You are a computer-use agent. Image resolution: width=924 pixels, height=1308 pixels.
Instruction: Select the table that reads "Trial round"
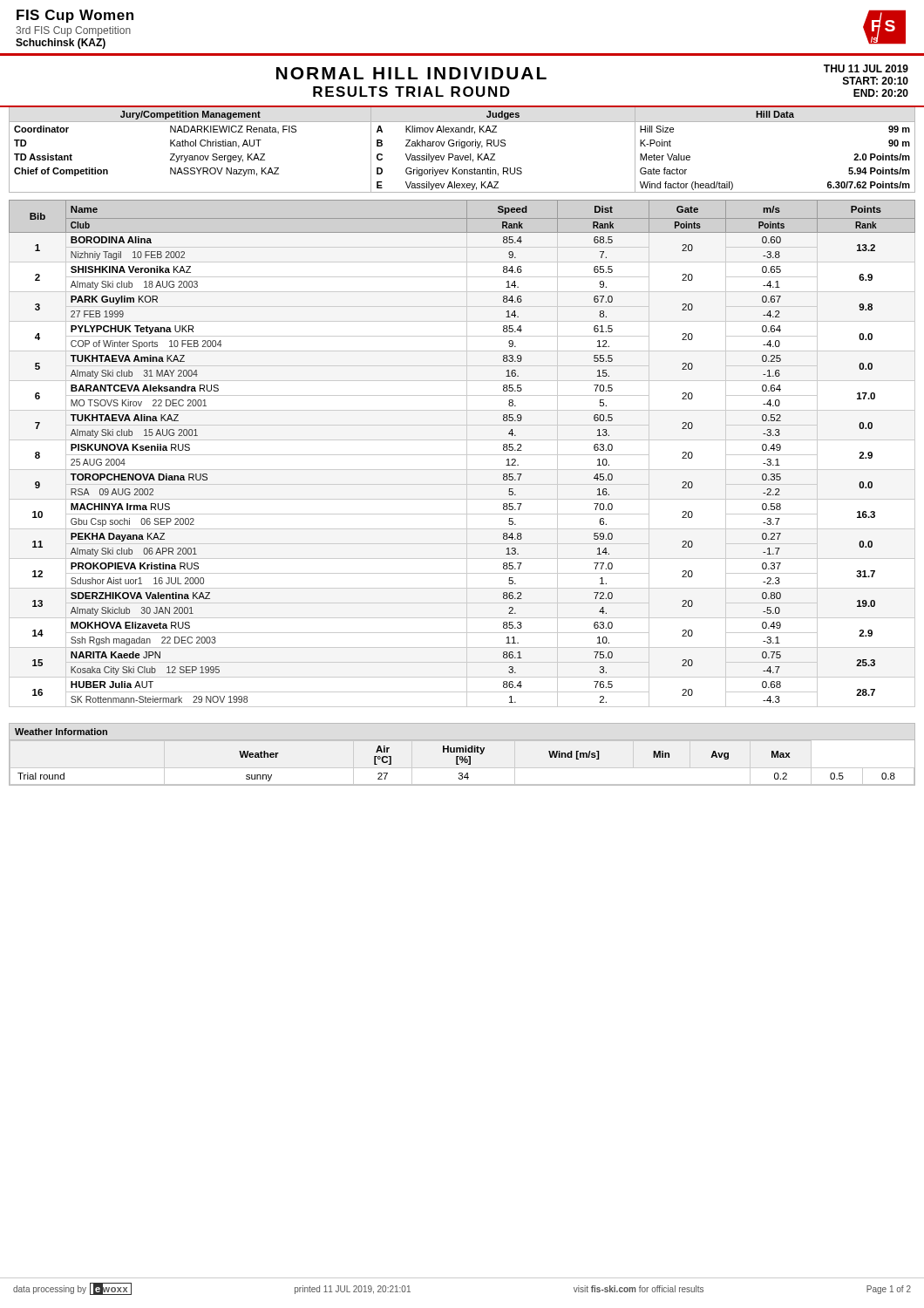[x=462, y=754]
